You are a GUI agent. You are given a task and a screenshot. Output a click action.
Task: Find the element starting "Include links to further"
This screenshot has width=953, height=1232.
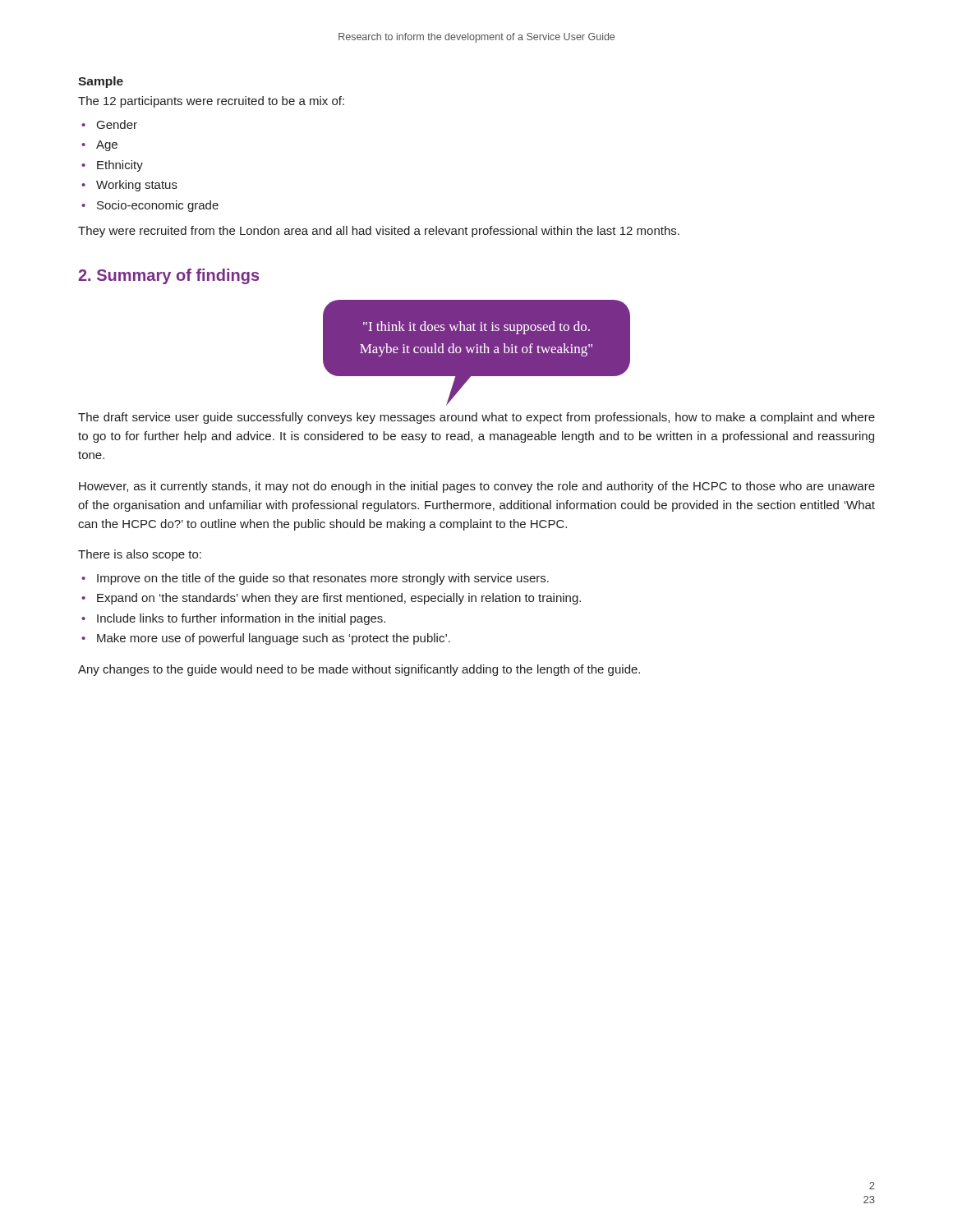241,618
